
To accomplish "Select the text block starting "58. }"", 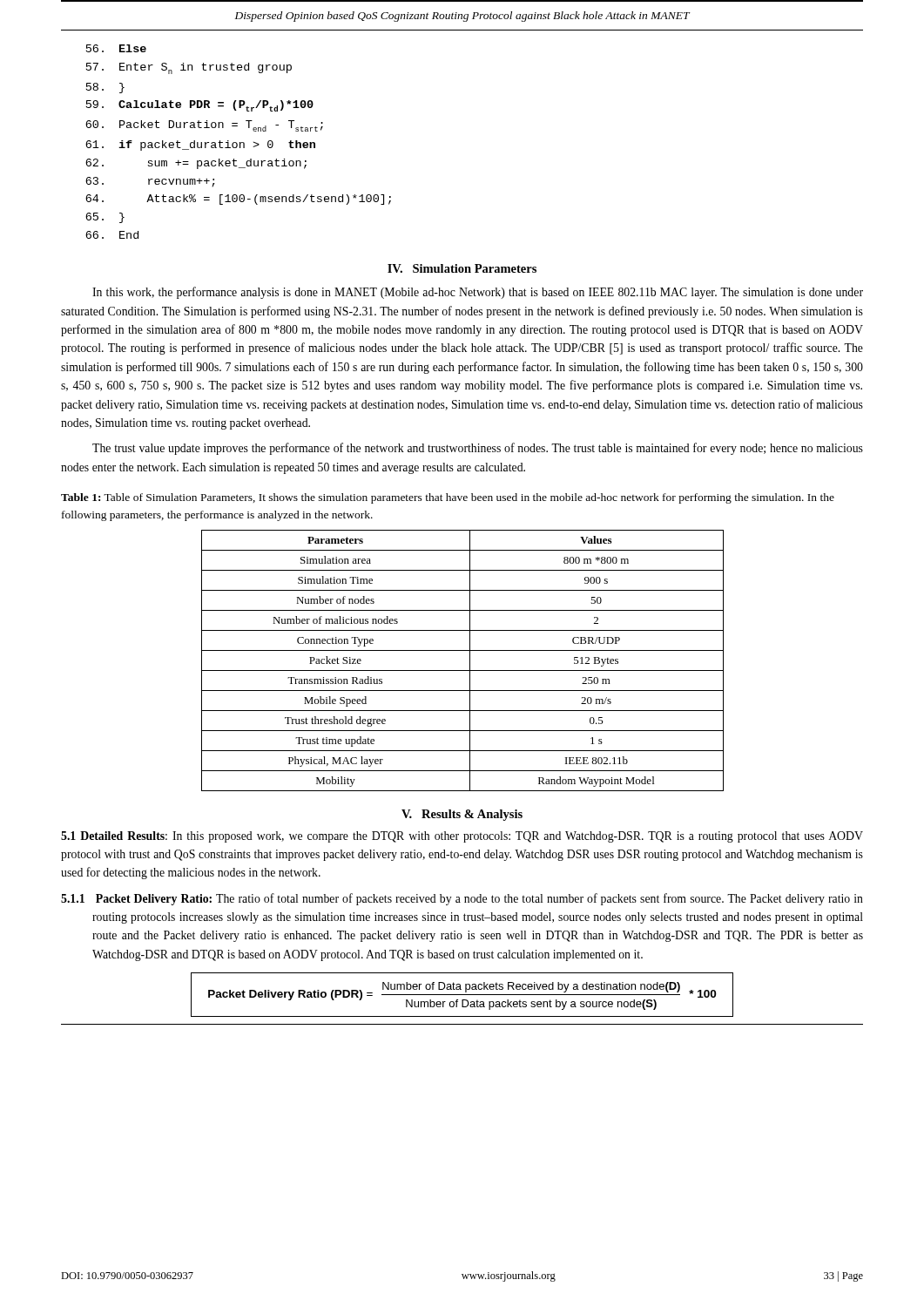I will pos(102,88).
